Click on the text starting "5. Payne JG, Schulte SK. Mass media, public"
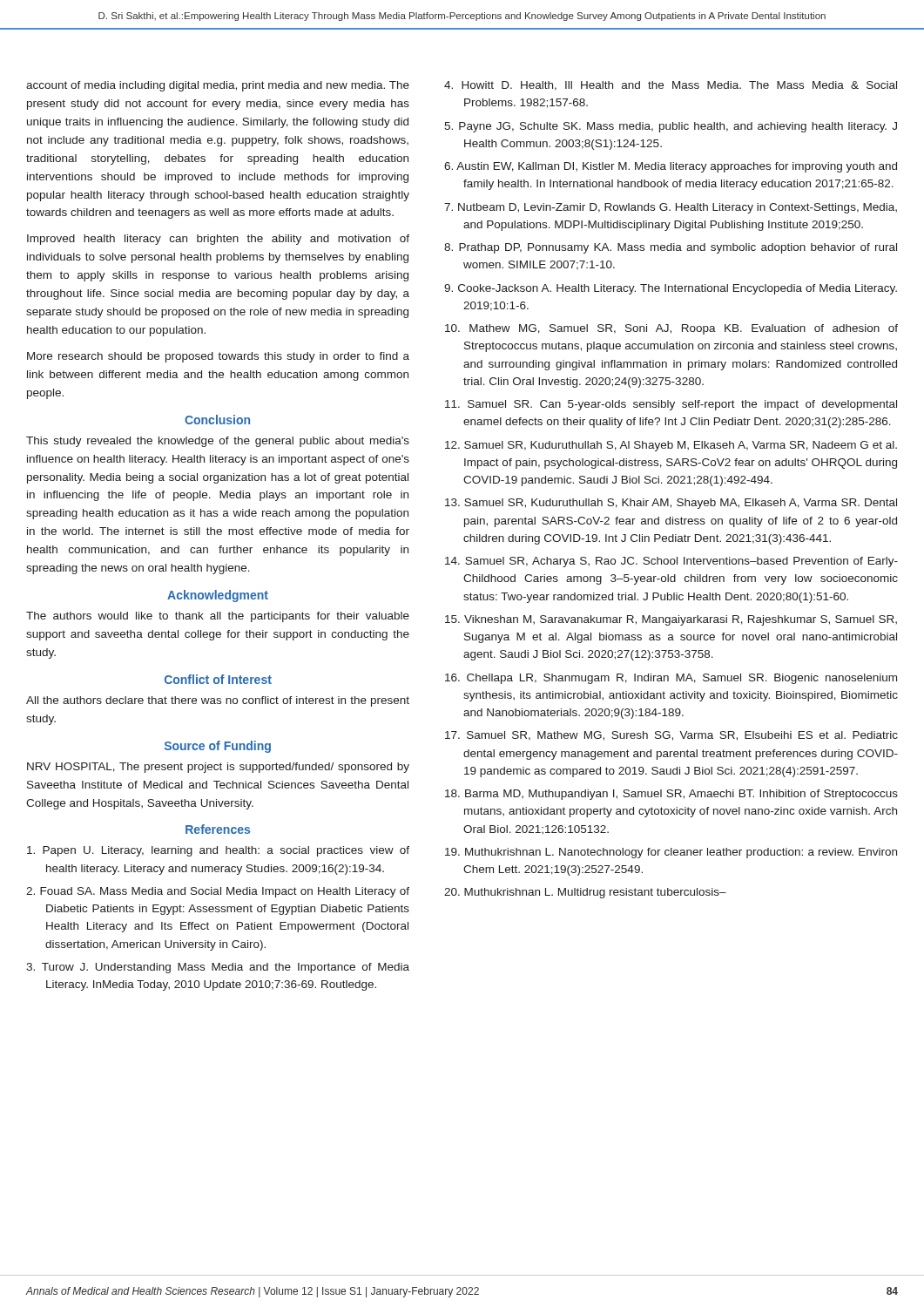This screenshot has width=924, height=1307. pos(671,134)
